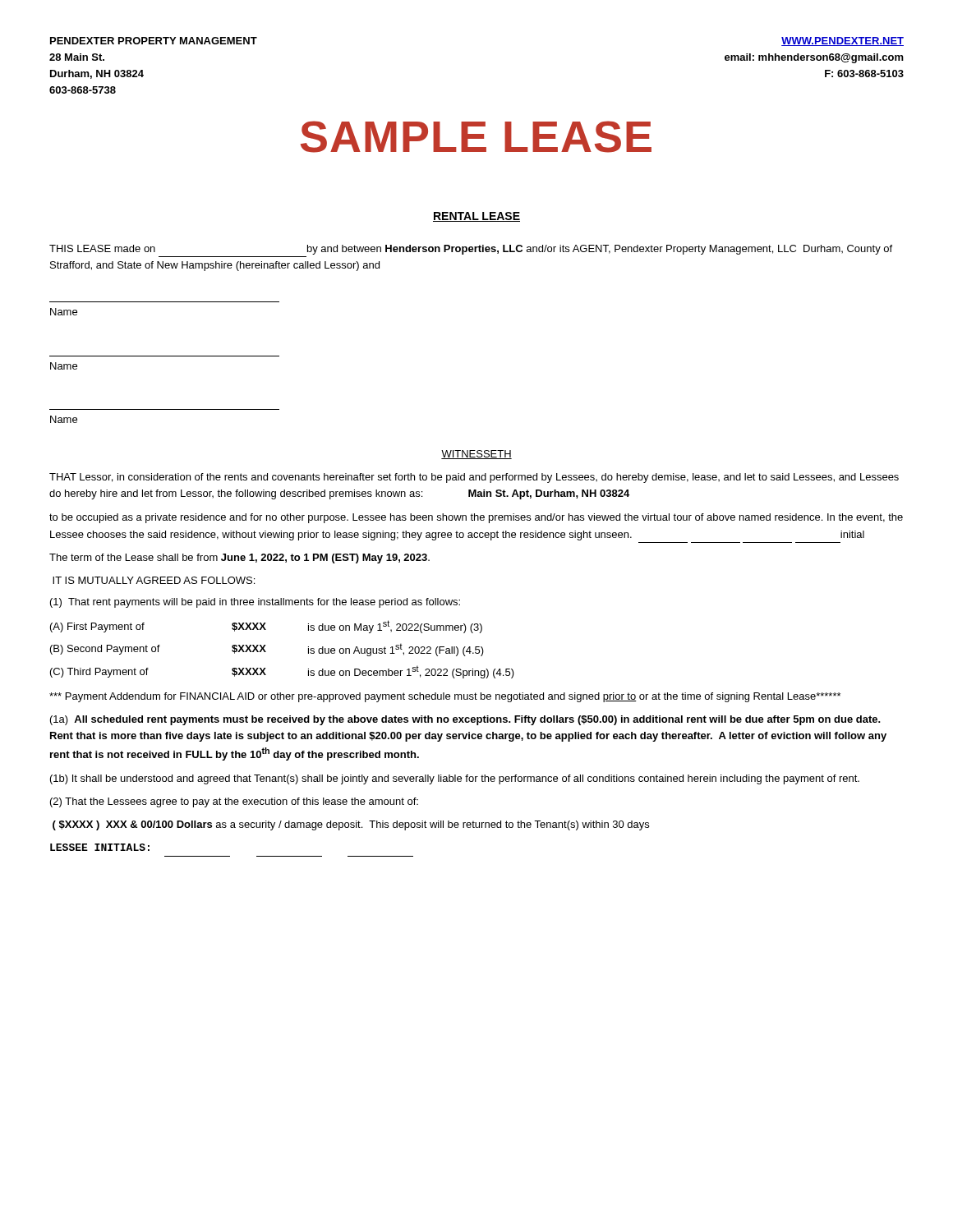
Task: Locate a table
Action: (476, 649)
